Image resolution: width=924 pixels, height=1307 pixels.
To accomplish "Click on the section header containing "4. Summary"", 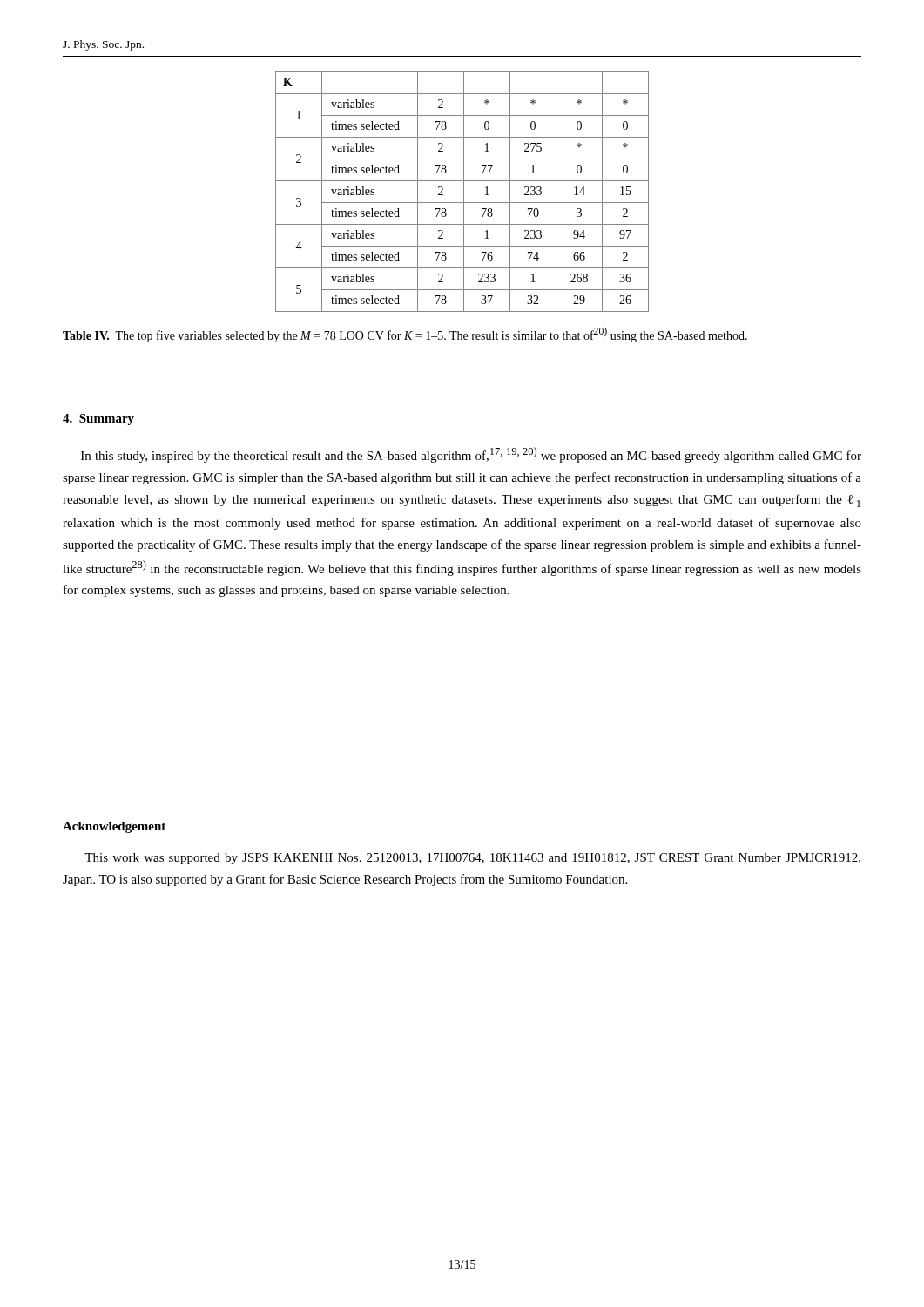I will pyautogui.click(x=98, y=418).
